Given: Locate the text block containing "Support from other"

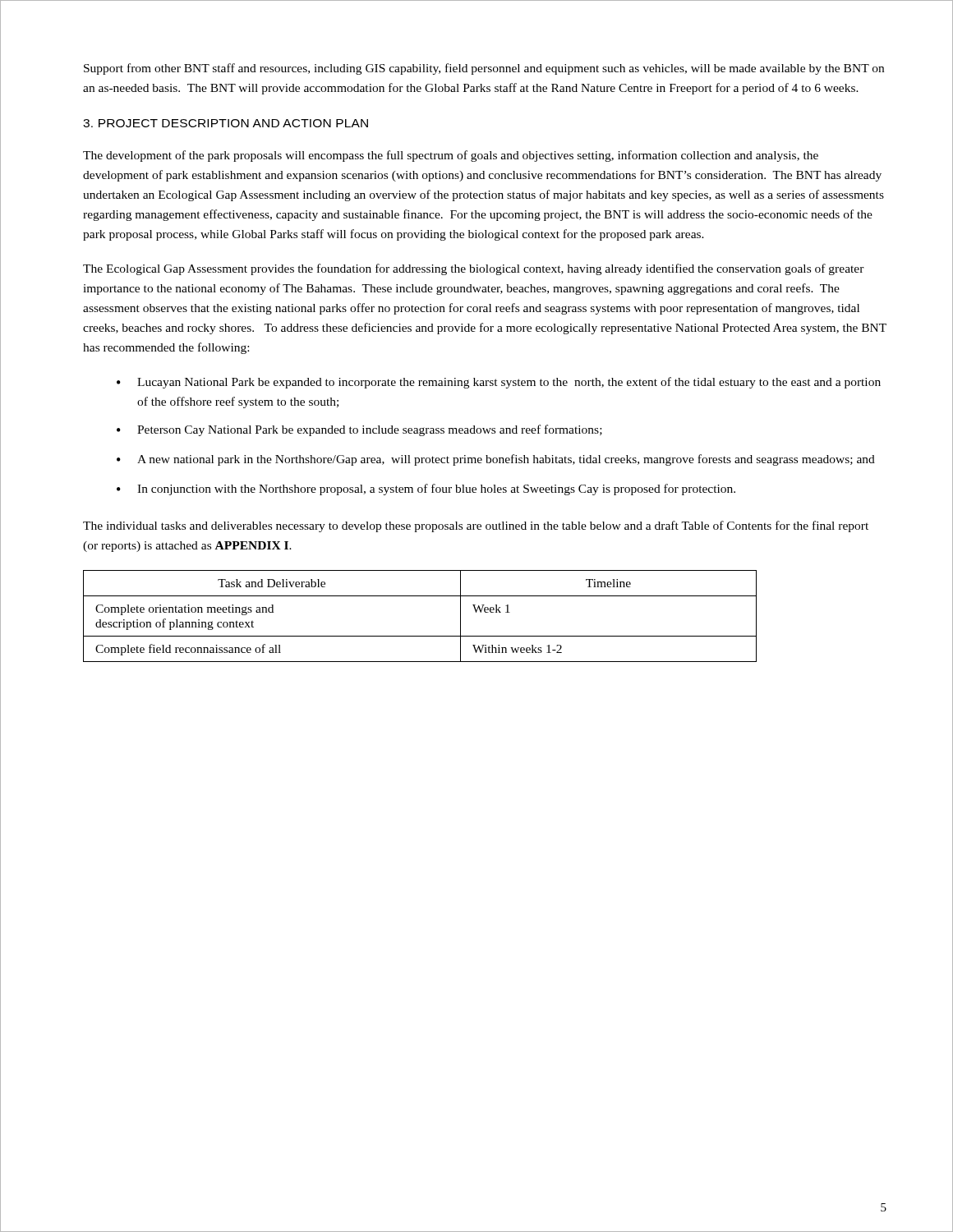Looking at the screenshot, I should [x=484, y=78].
